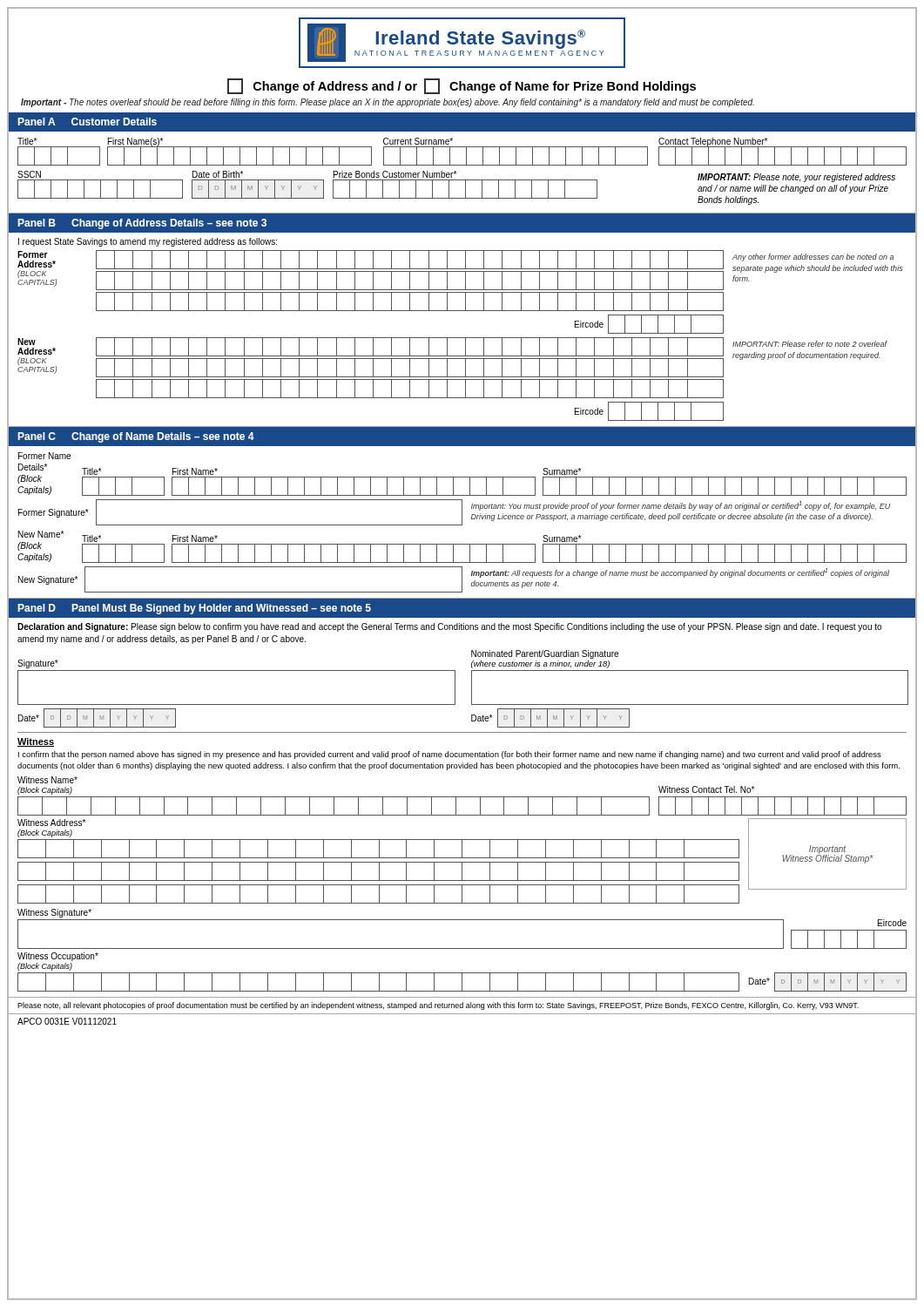The height and width of the screenshot is (1307, 924).
Task: Select the text starting "Panel ACustomer Details"
Action: tap(87, 122)
